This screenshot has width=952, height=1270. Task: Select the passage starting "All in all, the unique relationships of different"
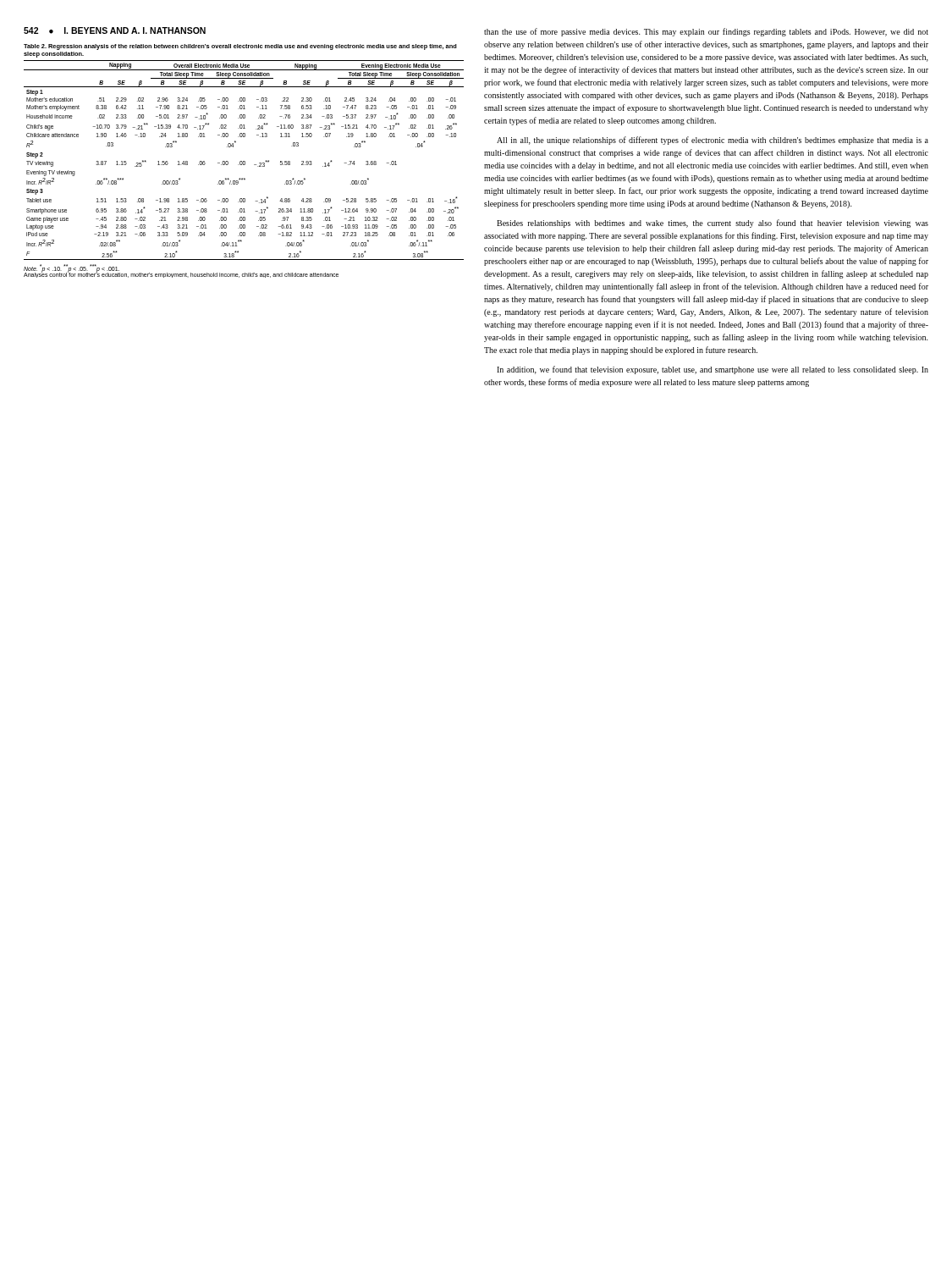(x=706, y=172)
